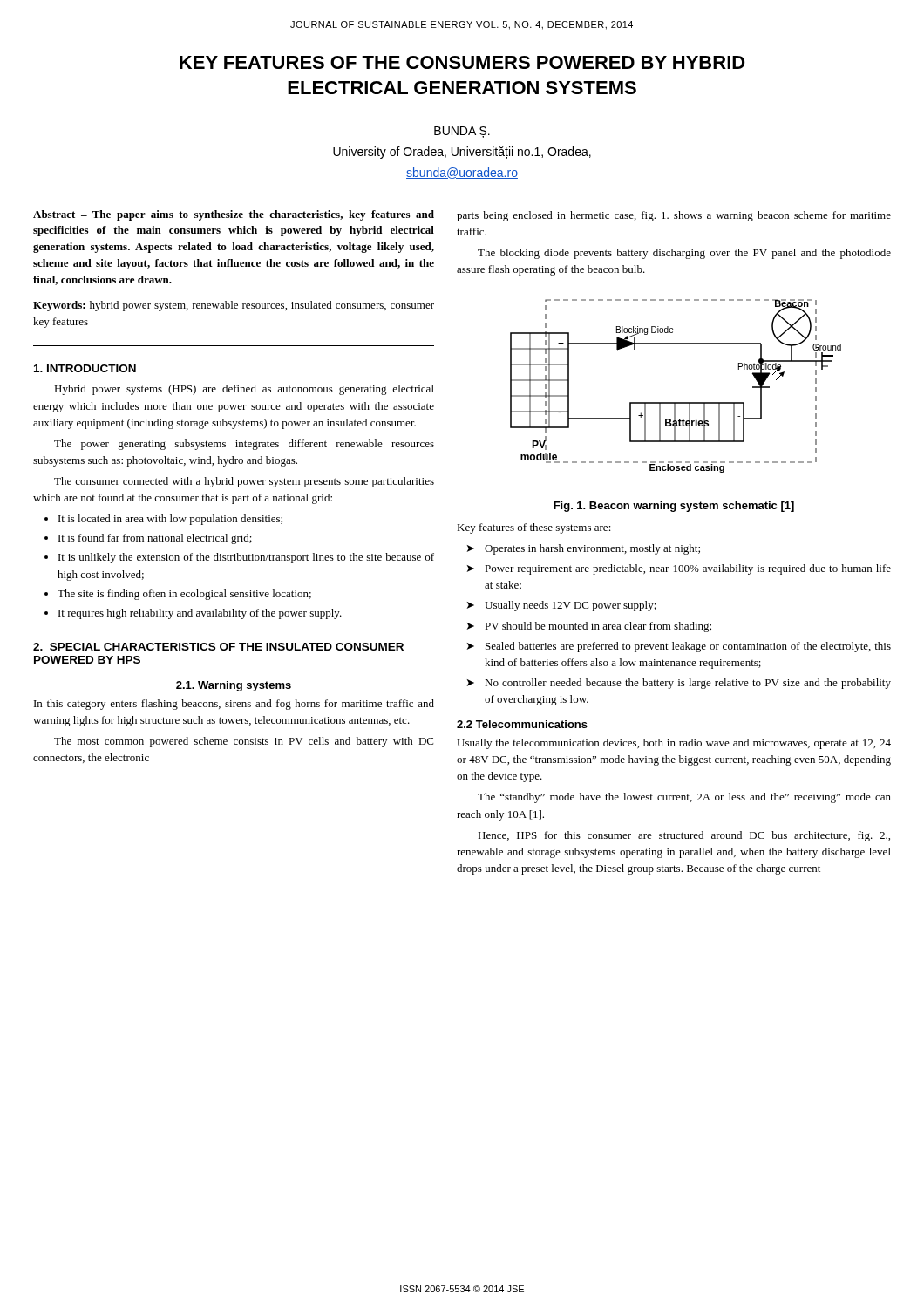The image size is (924, 1308).
Task: Select the text block starting "➤Usually needs 12V"
Action: tap(562, 606)
